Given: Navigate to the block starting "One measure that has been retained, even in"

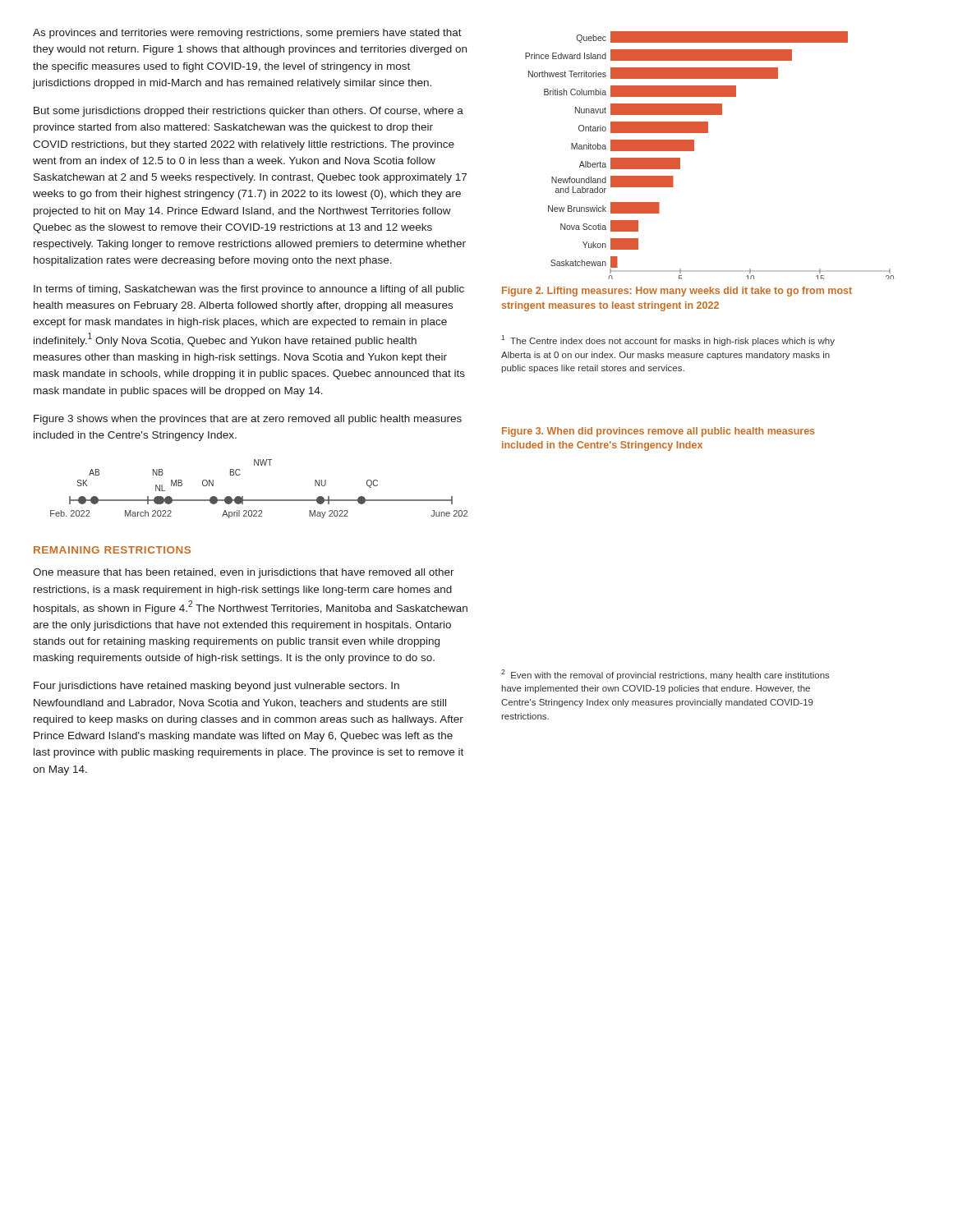Looking at the screenshot, I should click(x=251, y=671).
